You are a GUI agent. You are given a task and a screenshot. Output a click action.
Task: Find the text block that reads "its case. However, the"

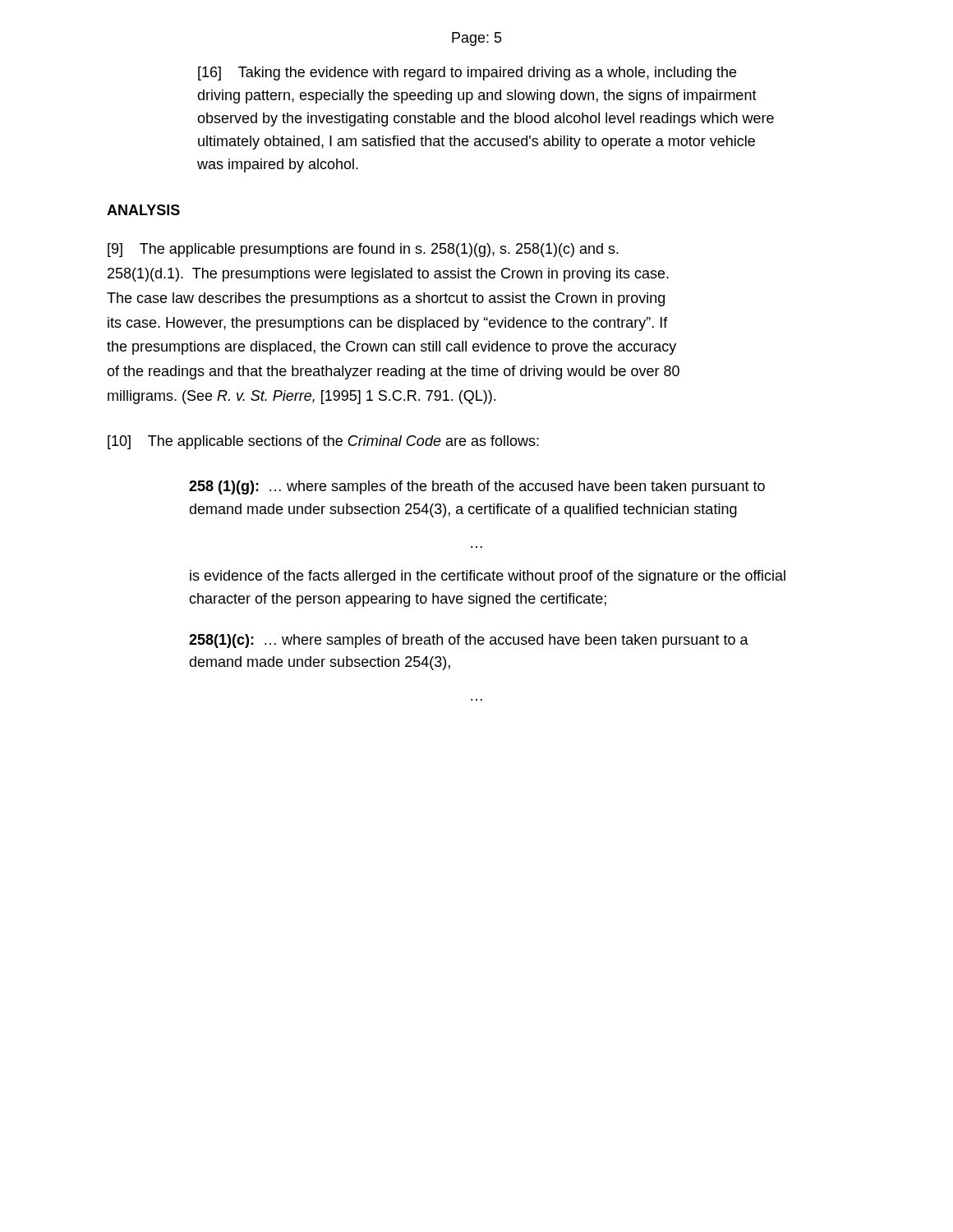[387, 322]
